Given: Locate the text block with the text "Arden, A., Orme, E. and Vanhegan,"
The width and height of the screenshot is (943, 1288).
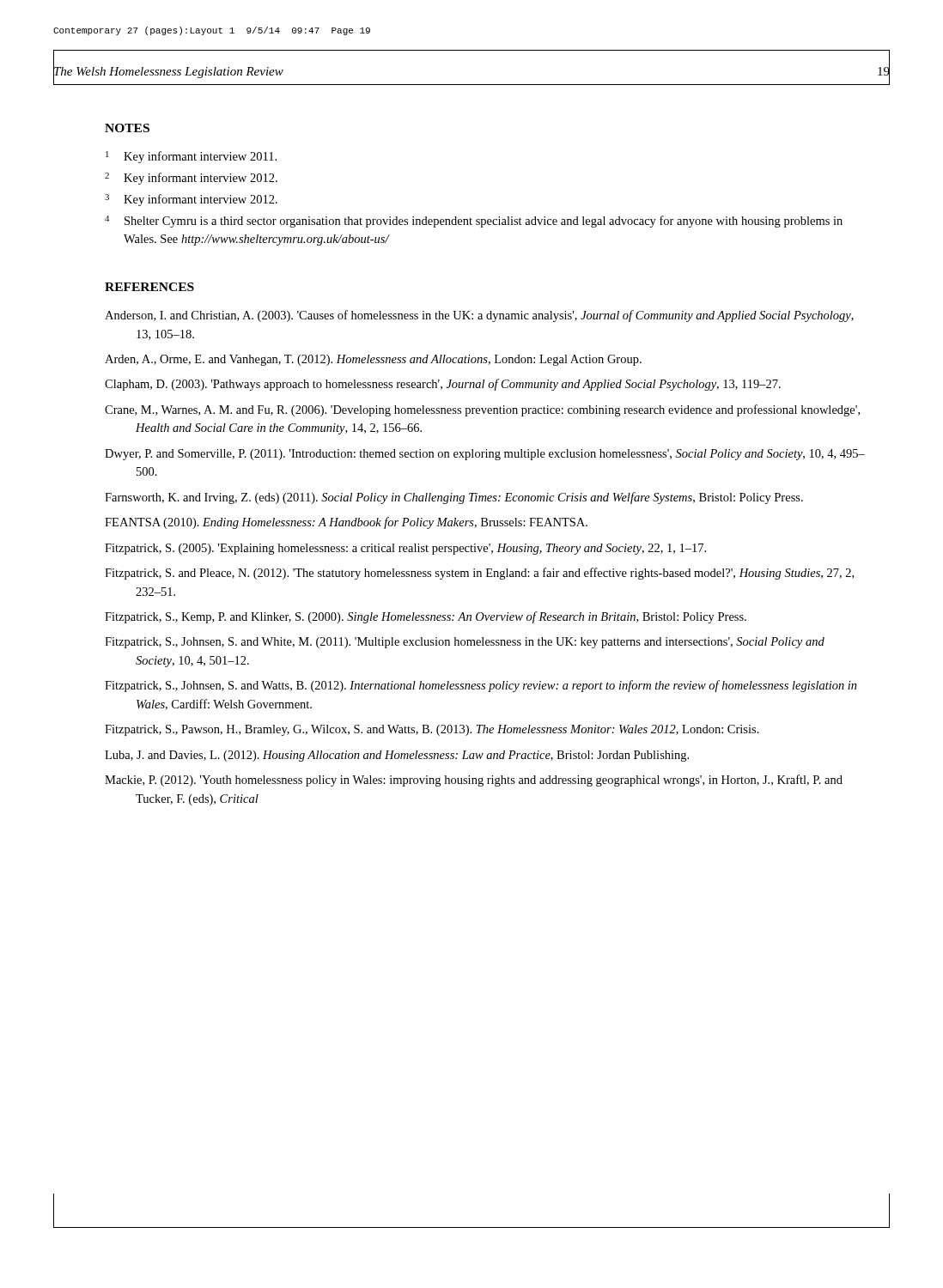Looking at the screenshot, I should pyautogui.click(x=373, y=359).
